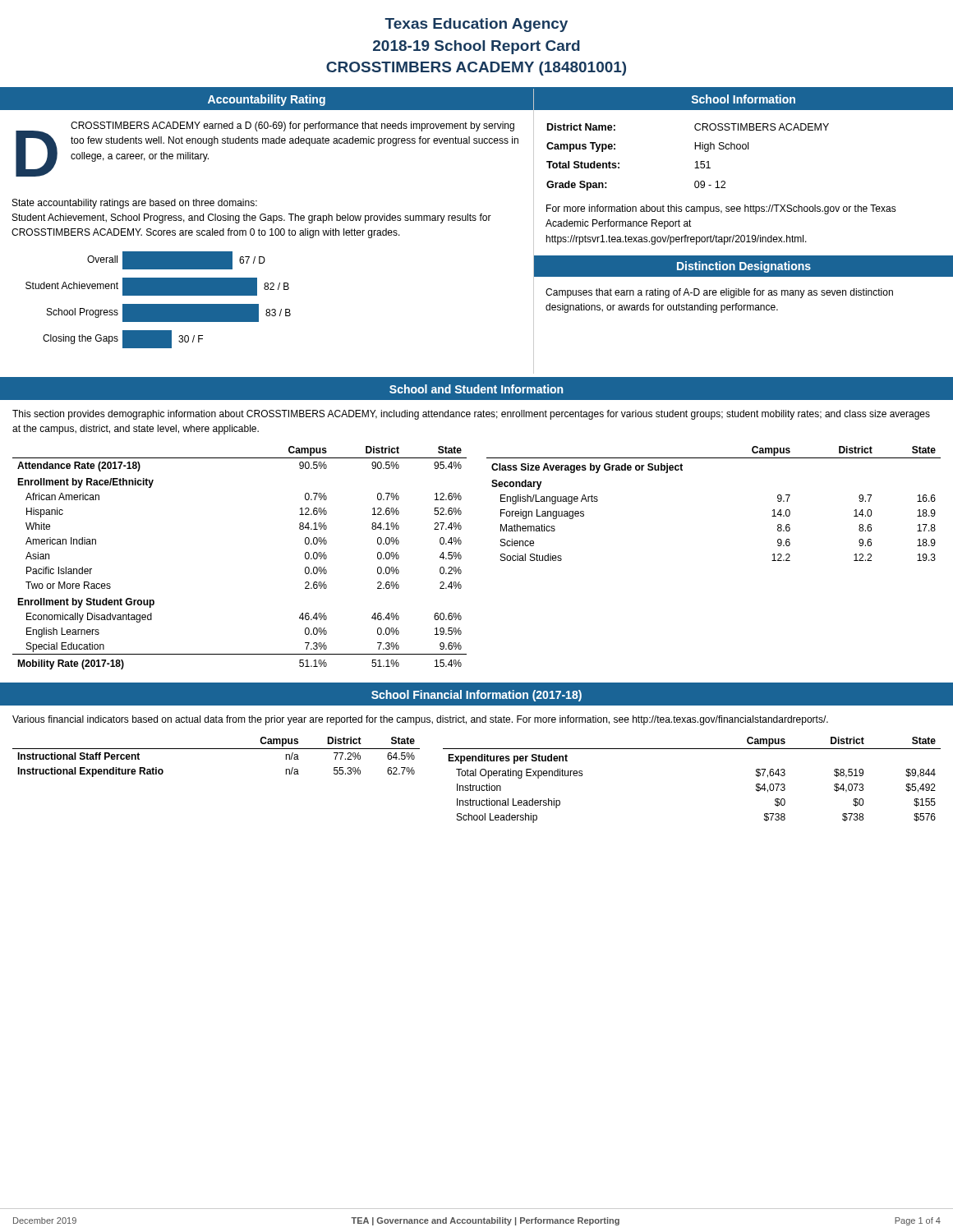Find the bar chart
Screen dimensions: 1232x953
tap(267, 307)
